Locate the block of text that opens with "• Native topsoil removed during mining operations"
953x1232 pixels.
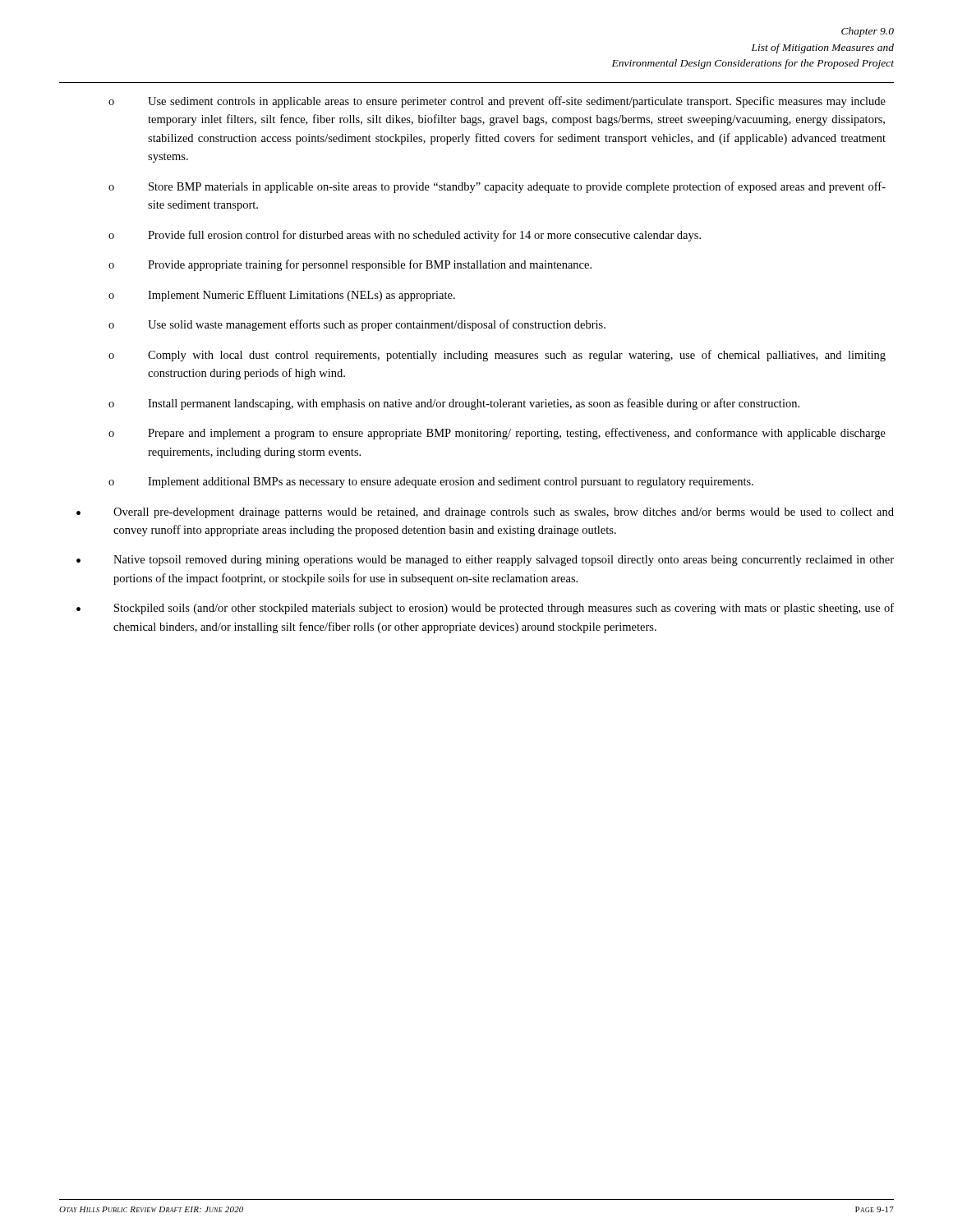[x=476, y=569]
